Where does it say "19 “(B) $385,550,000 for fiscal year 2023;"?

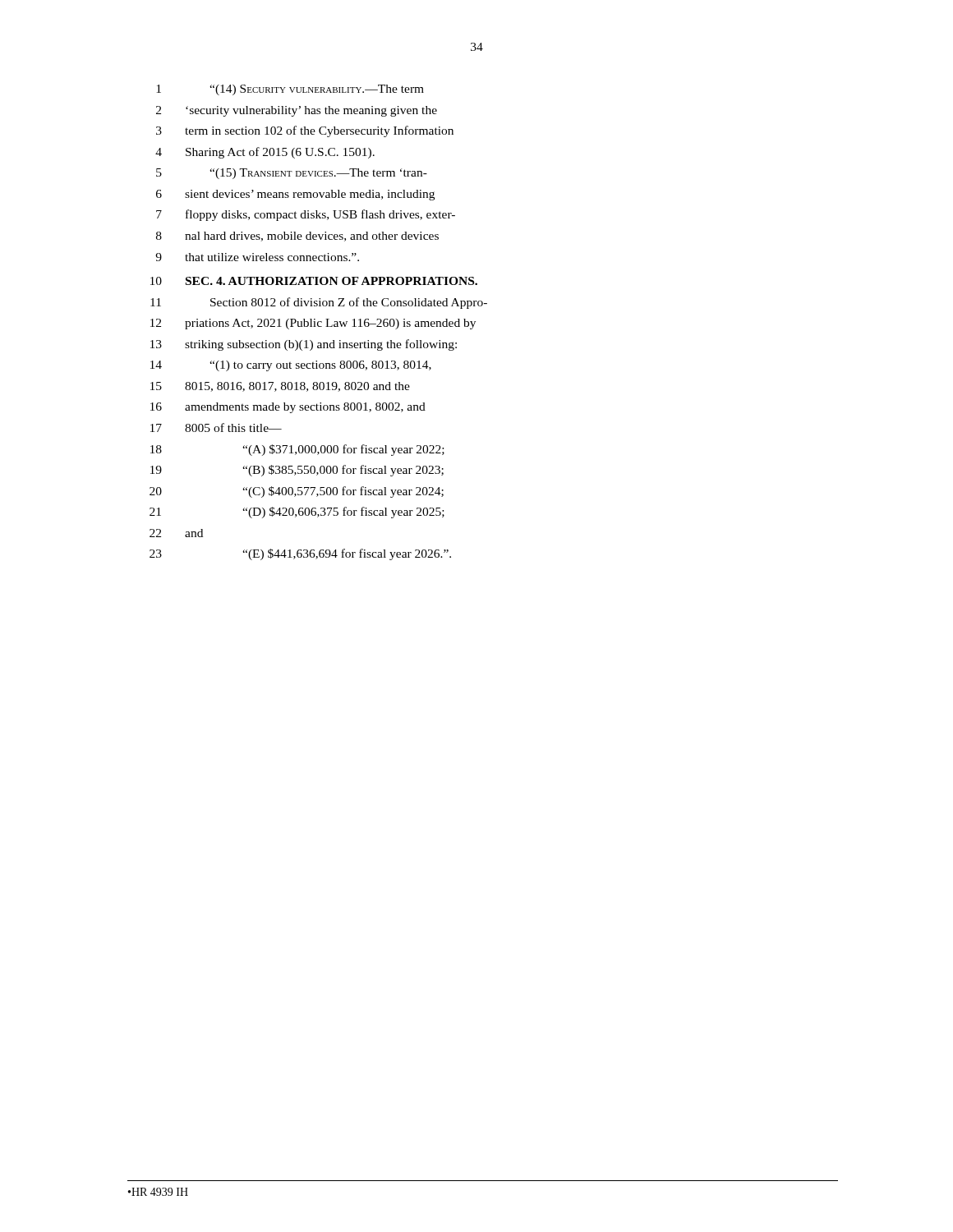pos(297,471)
